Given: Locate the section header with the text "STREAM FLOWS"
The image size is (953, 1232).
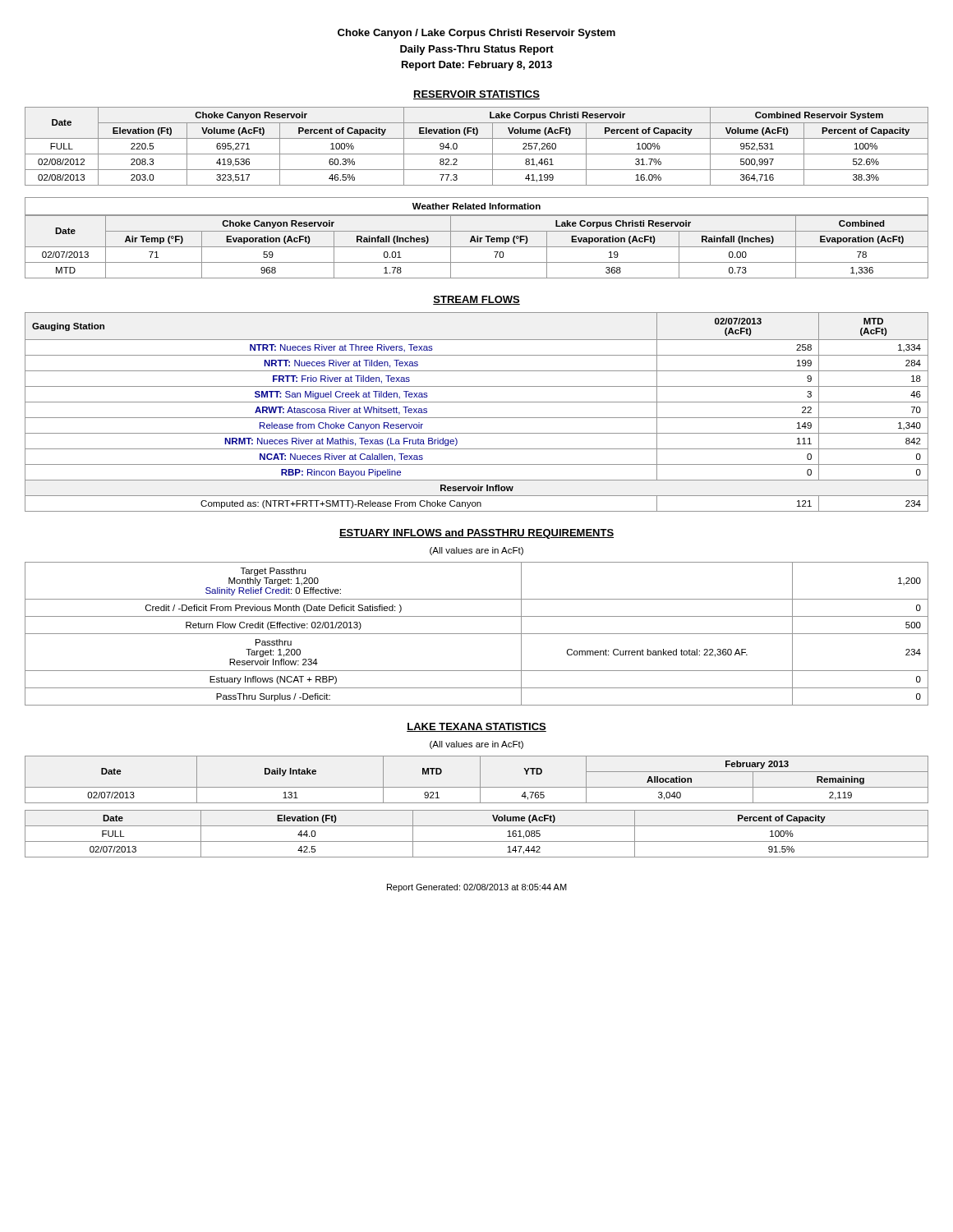Looking at the screenshot, I should point(476,299).
